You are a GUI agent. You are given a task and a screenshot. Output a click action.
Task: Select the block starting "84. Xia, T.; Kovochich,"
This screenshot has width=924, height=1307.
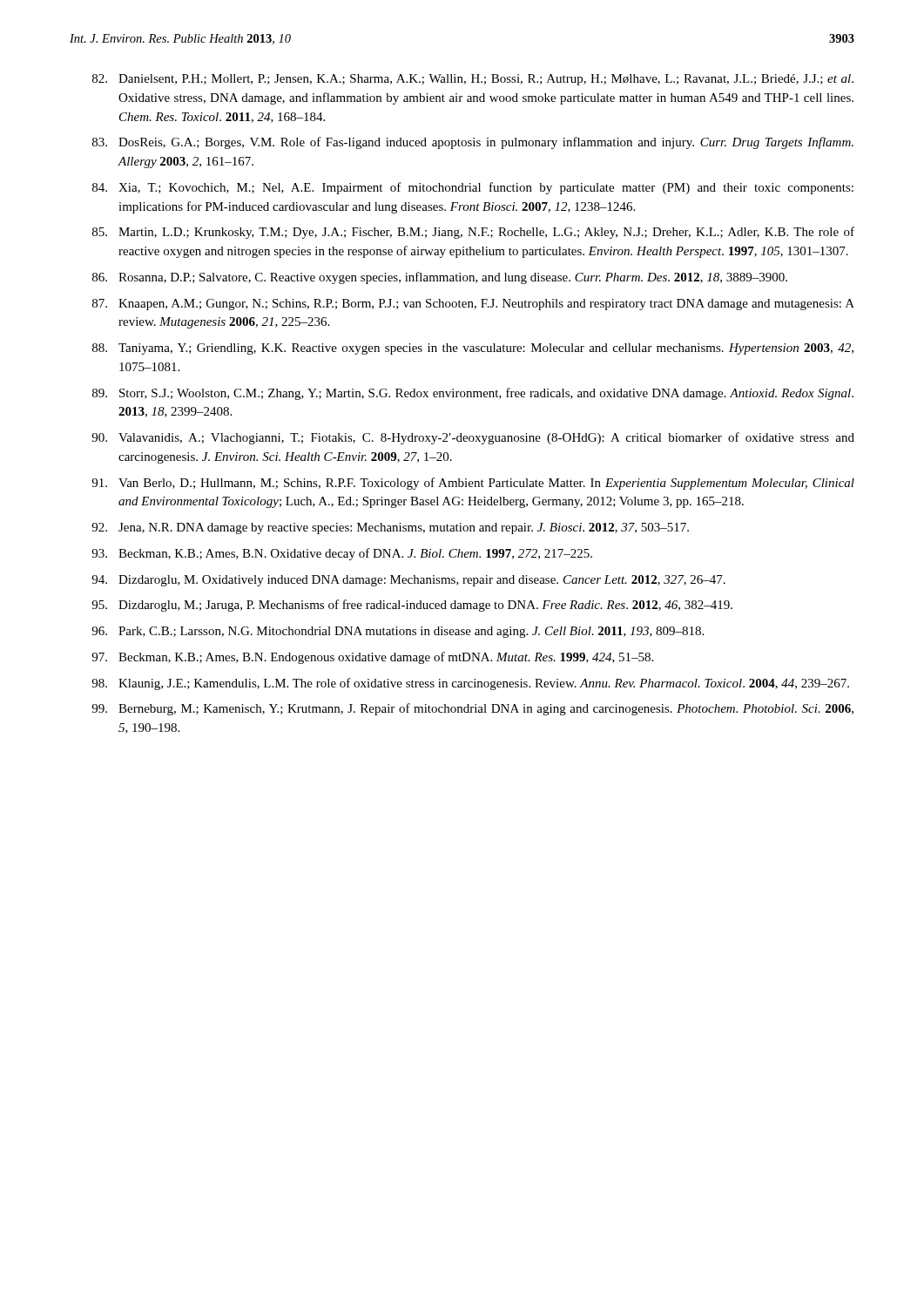pos(462,197)
